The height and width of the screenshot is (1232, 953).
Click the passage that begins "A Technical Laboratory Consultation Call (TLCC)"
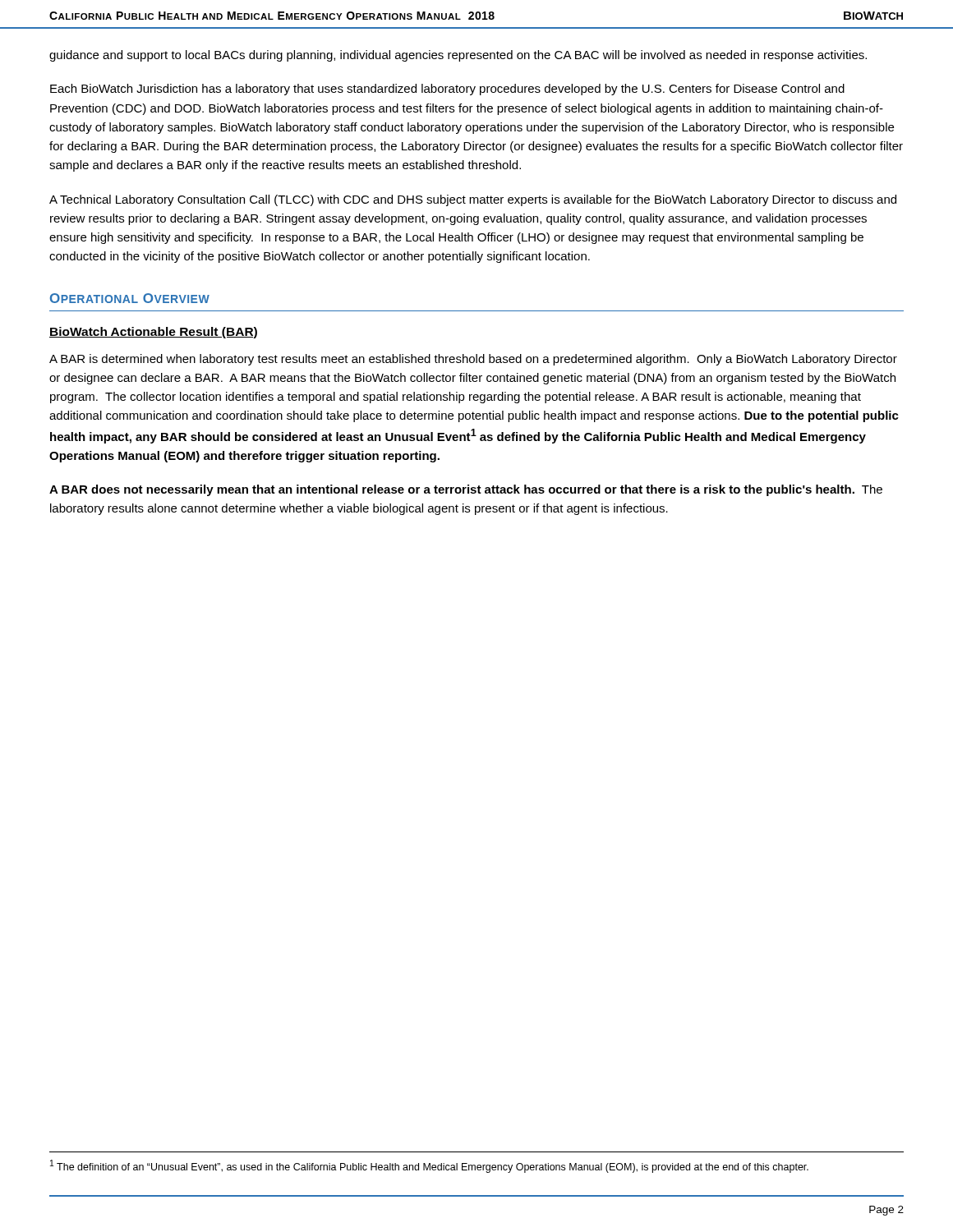[x=473, y=227]
